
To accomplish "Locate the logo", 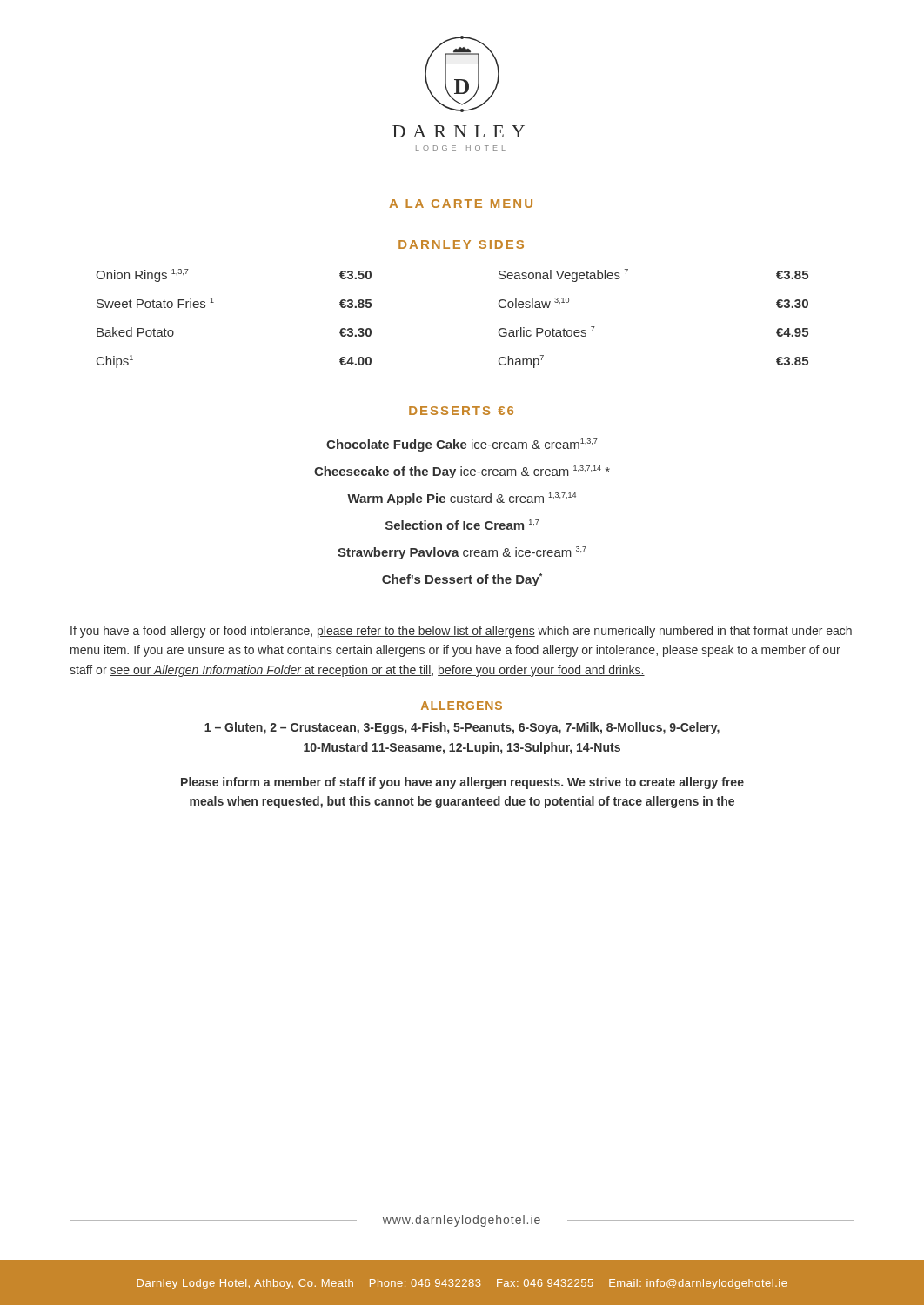I will click(x=462, y=76).
